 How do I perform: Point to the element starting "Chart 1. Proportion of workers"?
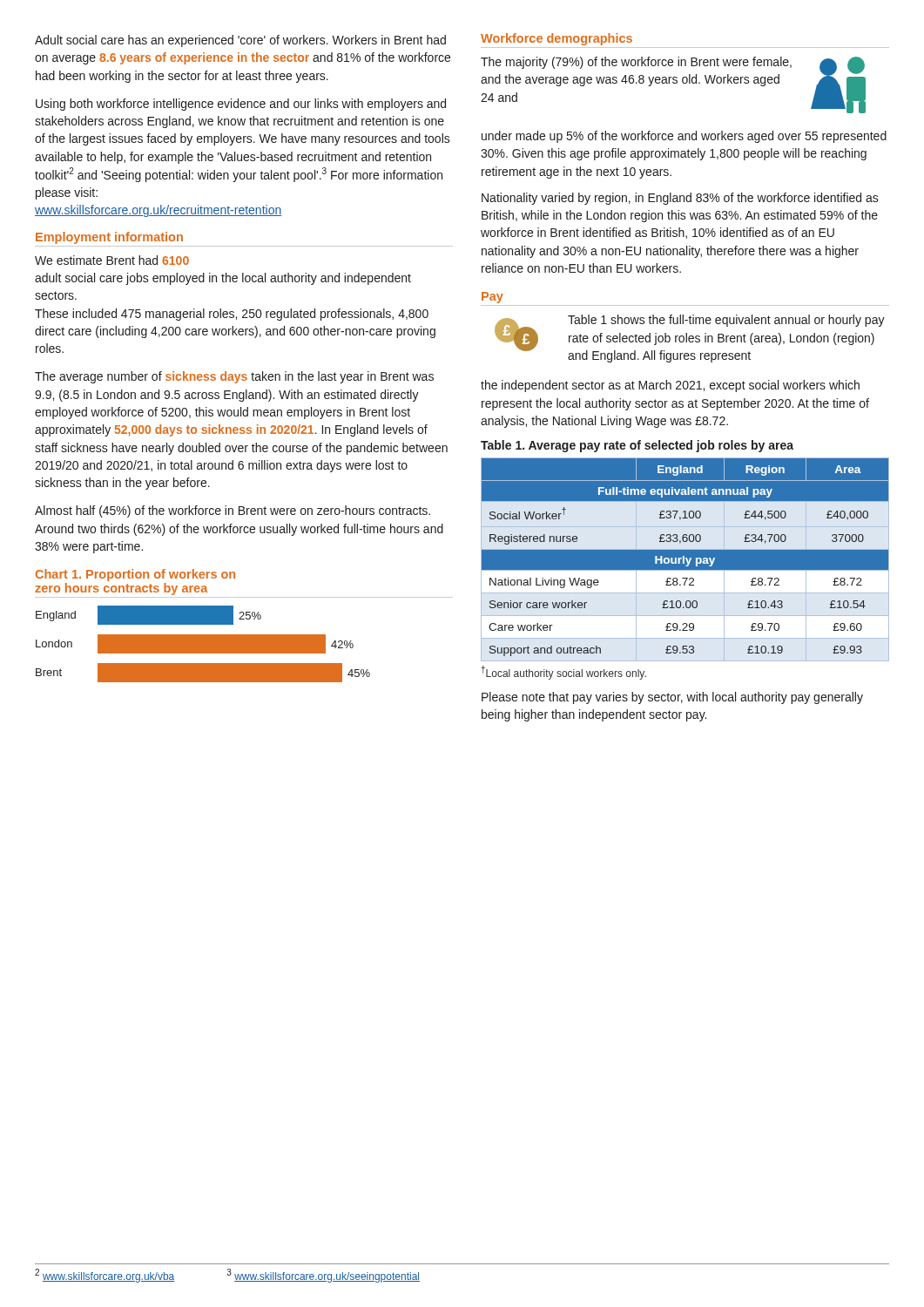coord(244,583)
